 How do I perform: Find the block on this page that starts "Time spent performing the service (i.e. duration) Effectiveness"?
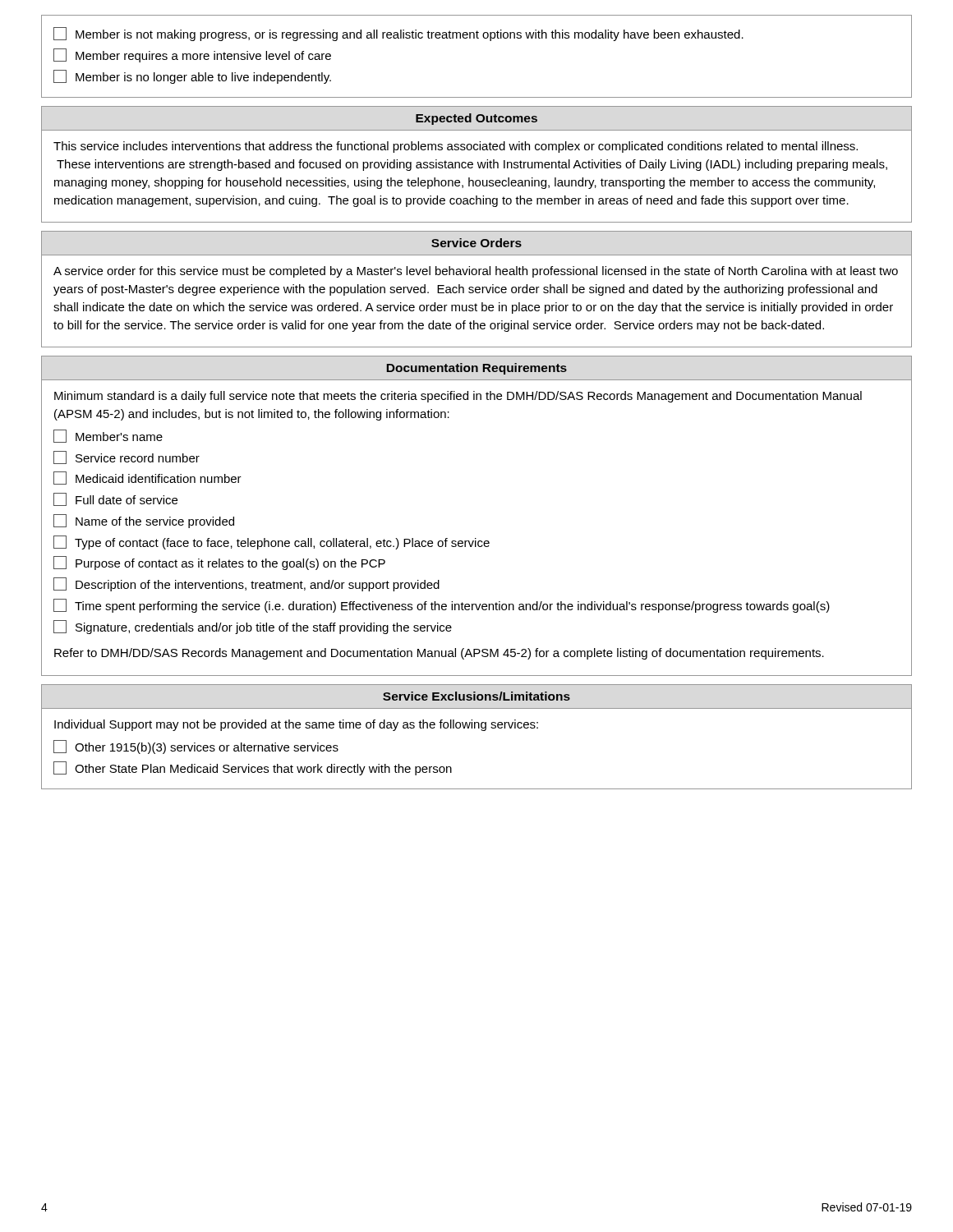coord(442,606)
